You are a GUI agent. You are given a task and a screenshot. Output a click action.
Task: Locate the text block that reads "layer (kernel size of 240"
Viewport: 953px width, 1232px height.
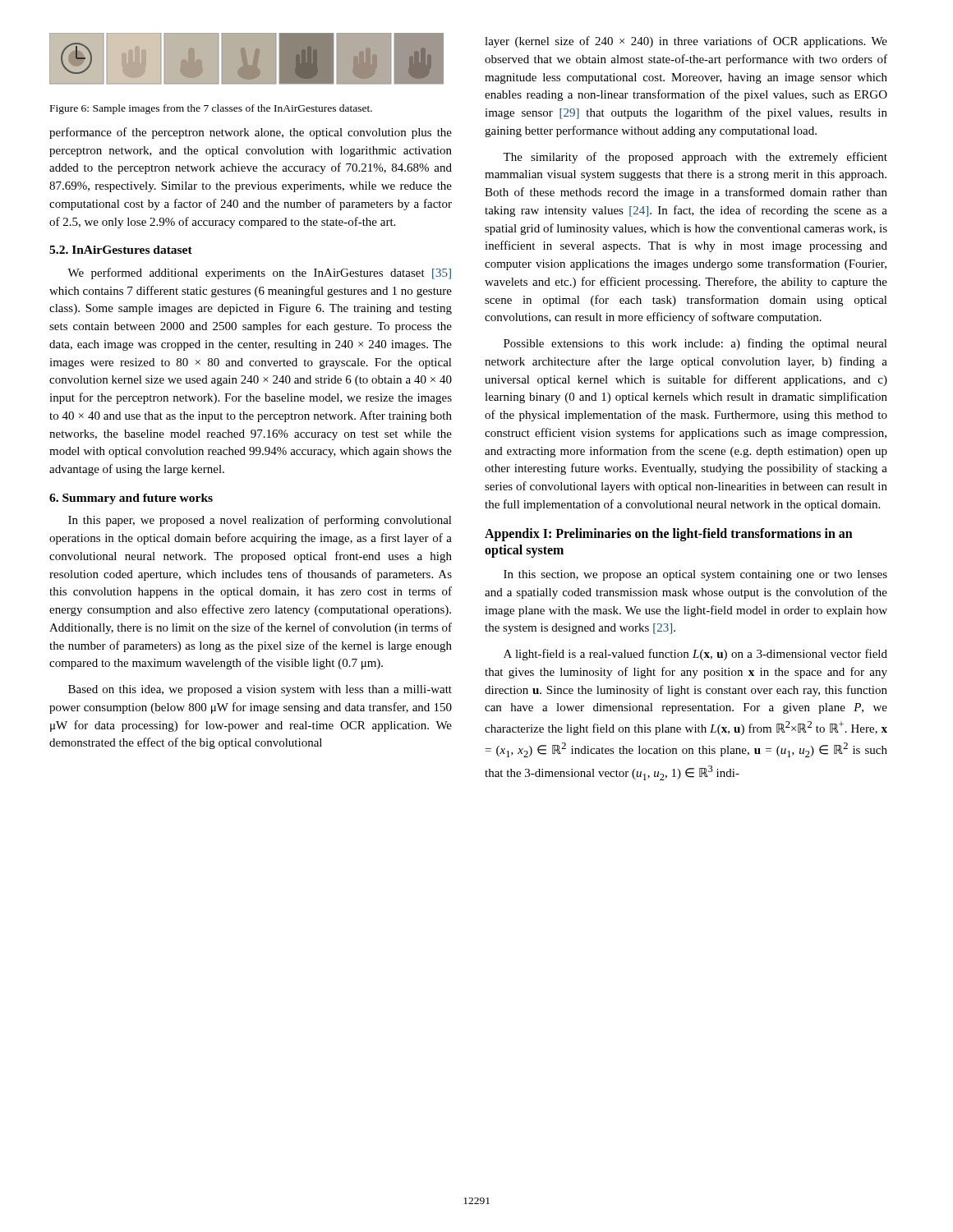[686, 273]
